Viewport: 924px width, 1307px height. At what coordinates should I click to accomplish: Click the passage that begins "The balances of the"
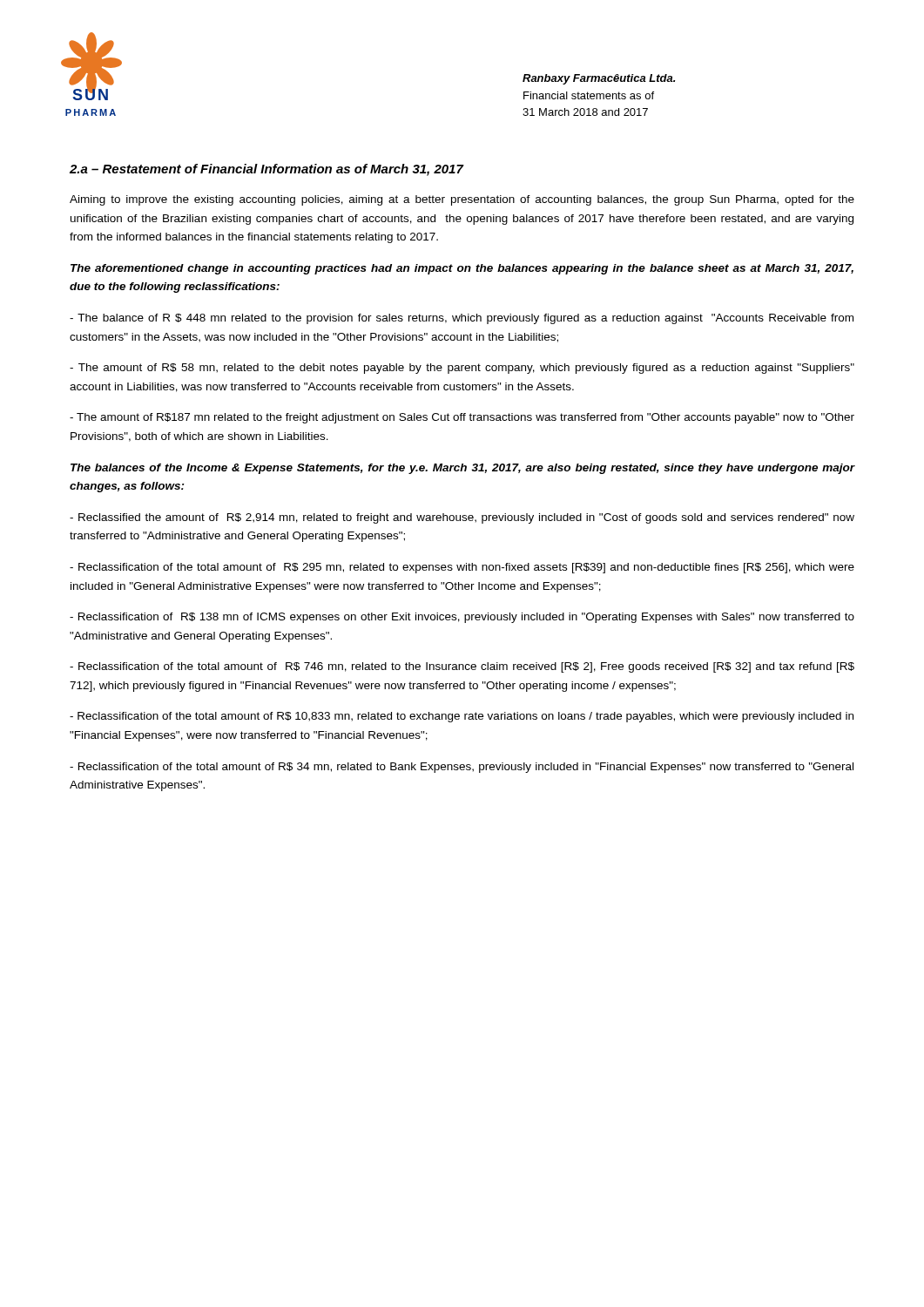click(462, 477)
